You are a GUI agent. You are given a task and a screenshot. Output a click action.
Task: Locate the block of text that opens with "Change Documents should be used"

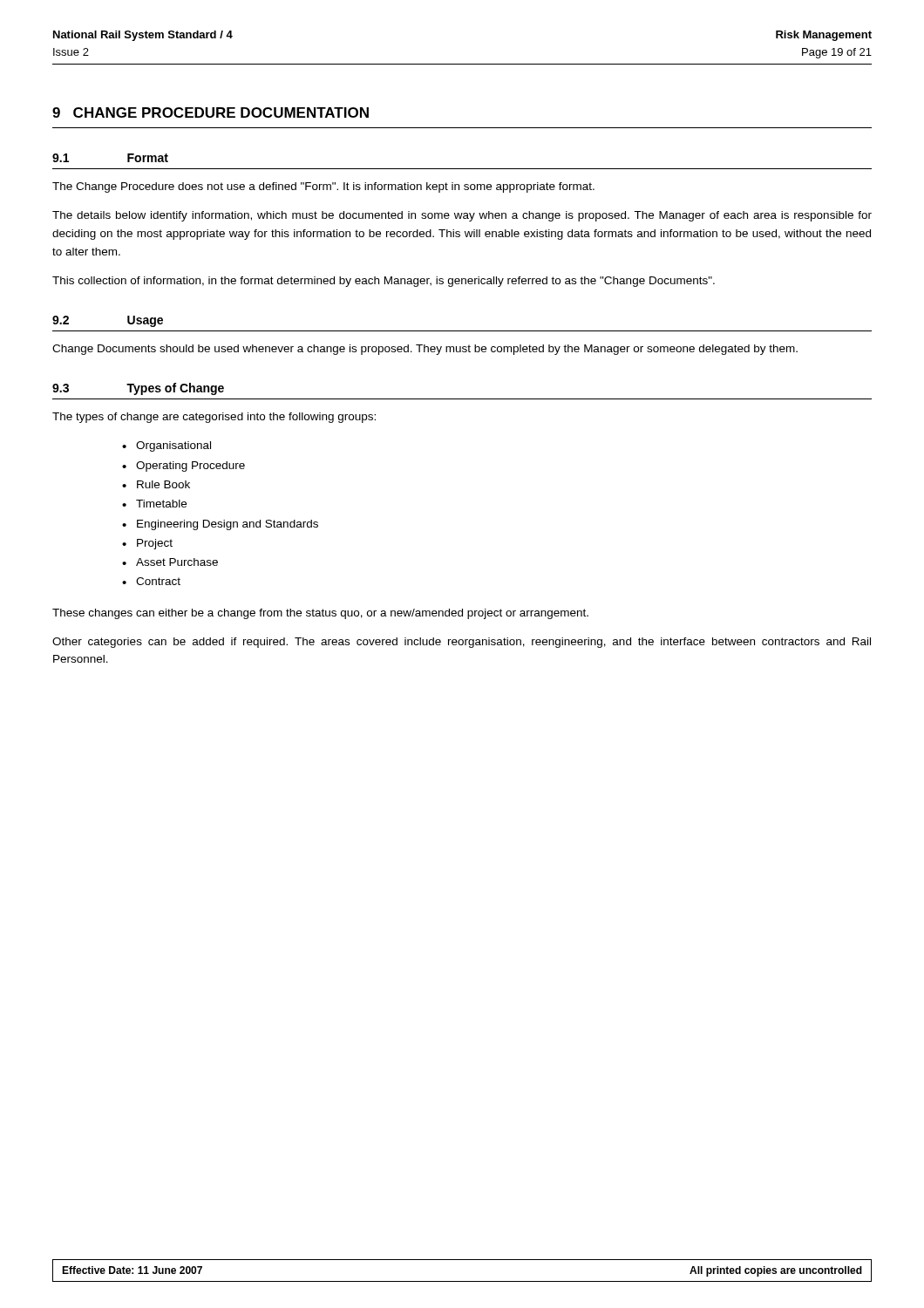tap(425, 348)
